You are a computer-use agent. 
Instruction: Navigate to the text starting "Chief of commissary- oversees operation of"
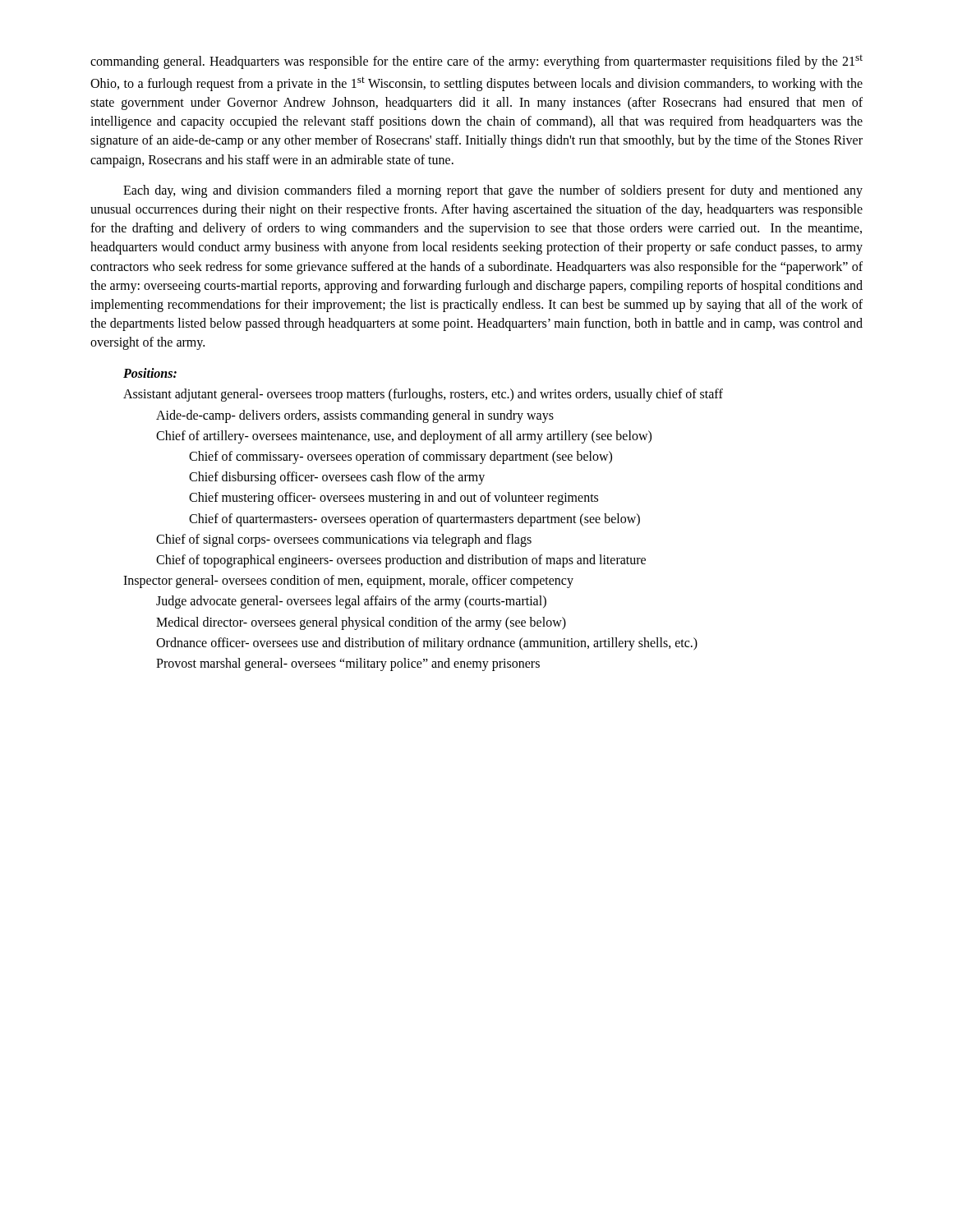(x=401, y=456)
